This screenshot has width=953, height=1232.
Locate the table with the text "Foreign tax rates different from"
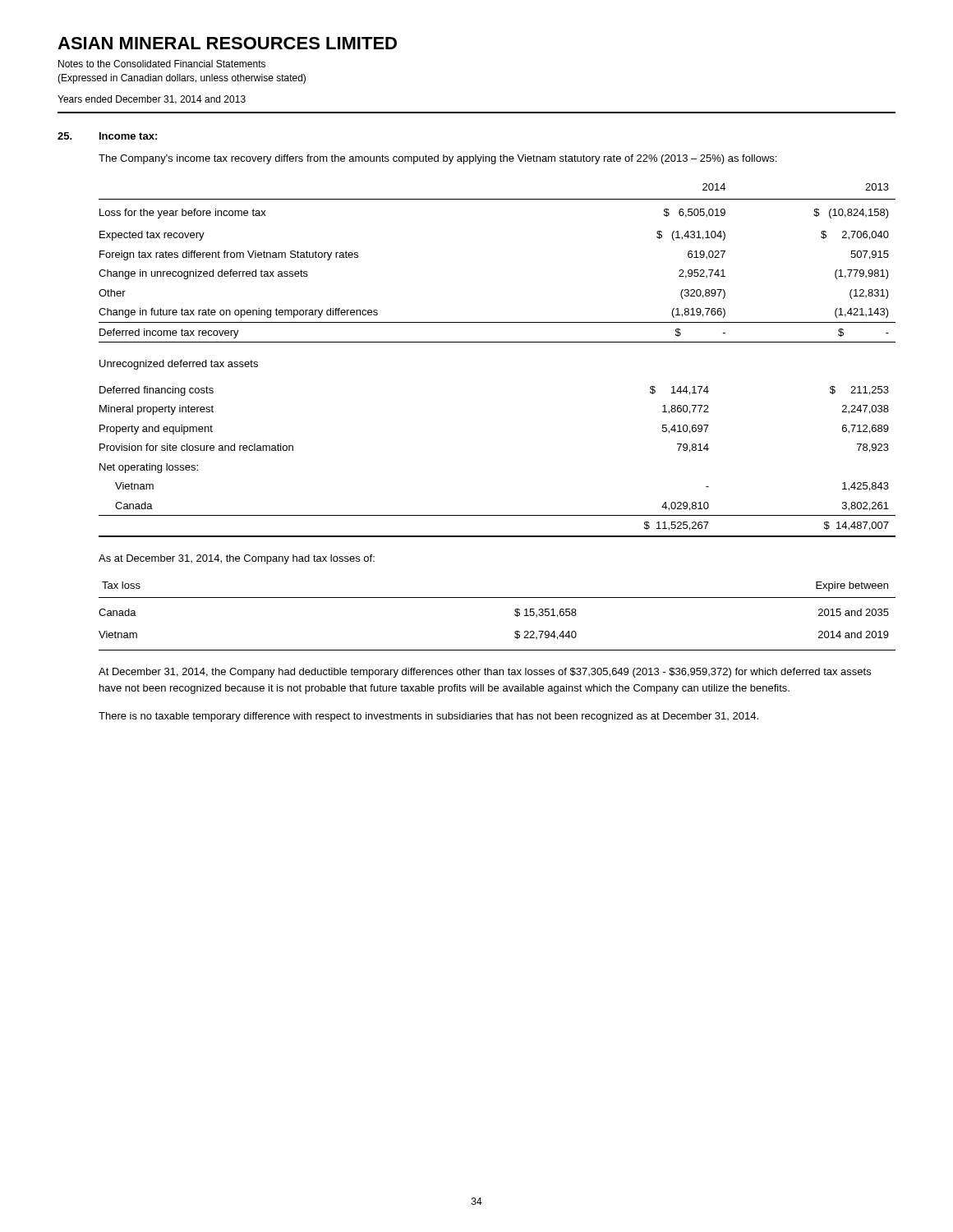click(497, 259)
